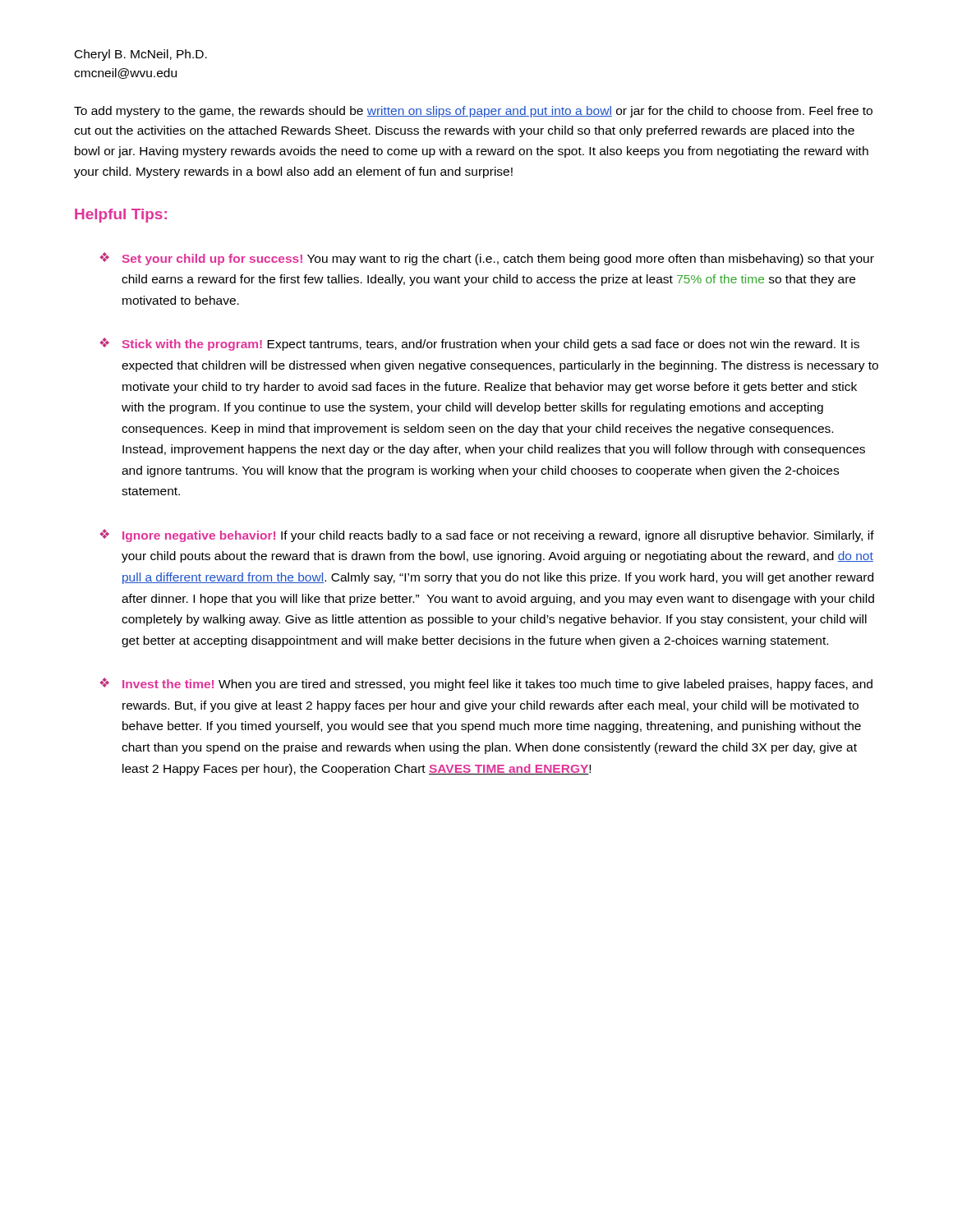This screenshot has height=1232, width=953.
Task: Locate the block of text that opens with "❖ Set your child up for success!"
Action: [489, 279]
